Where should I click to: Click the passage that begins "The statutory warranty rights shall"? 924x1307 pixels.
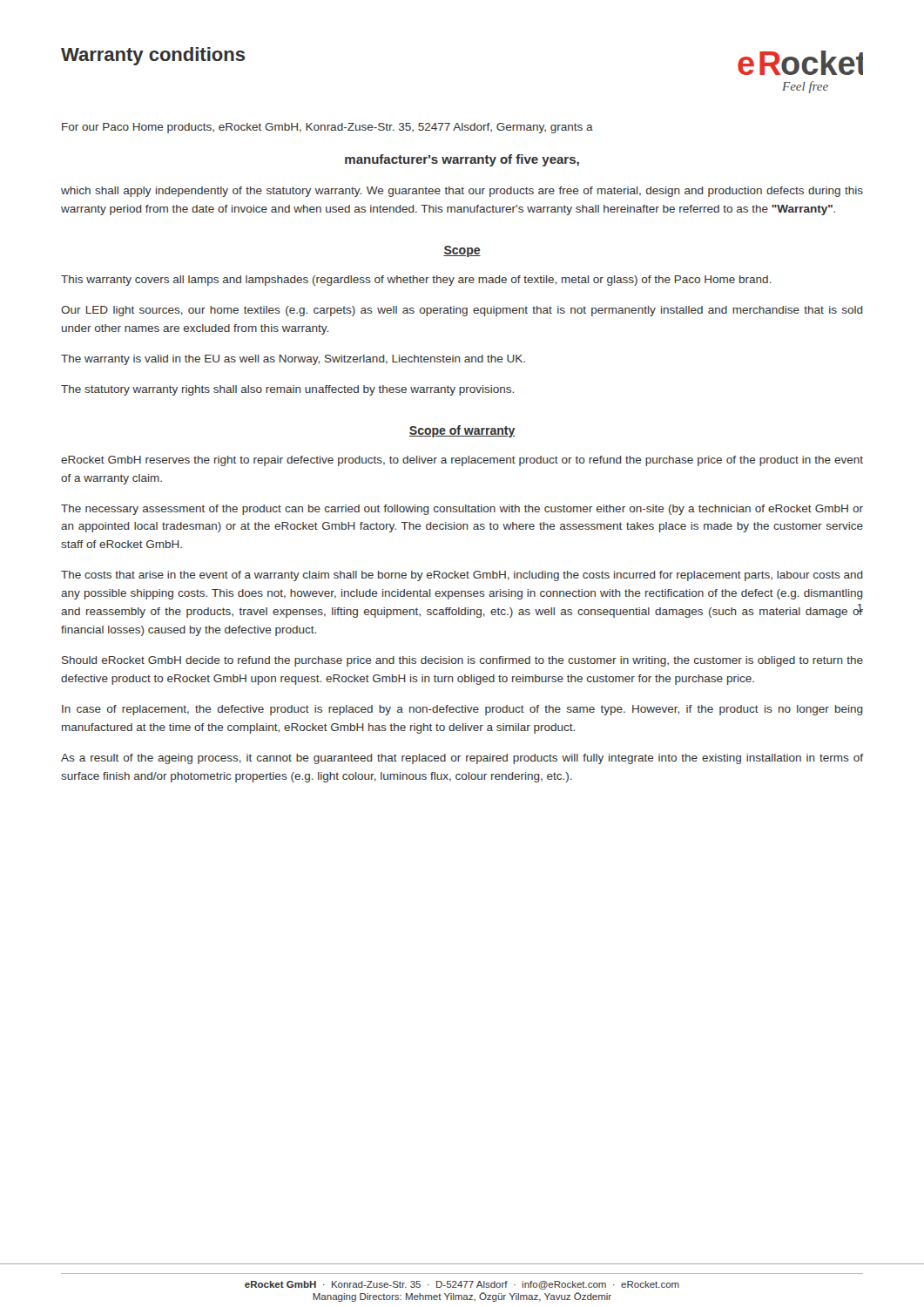[x=462, y=390]
